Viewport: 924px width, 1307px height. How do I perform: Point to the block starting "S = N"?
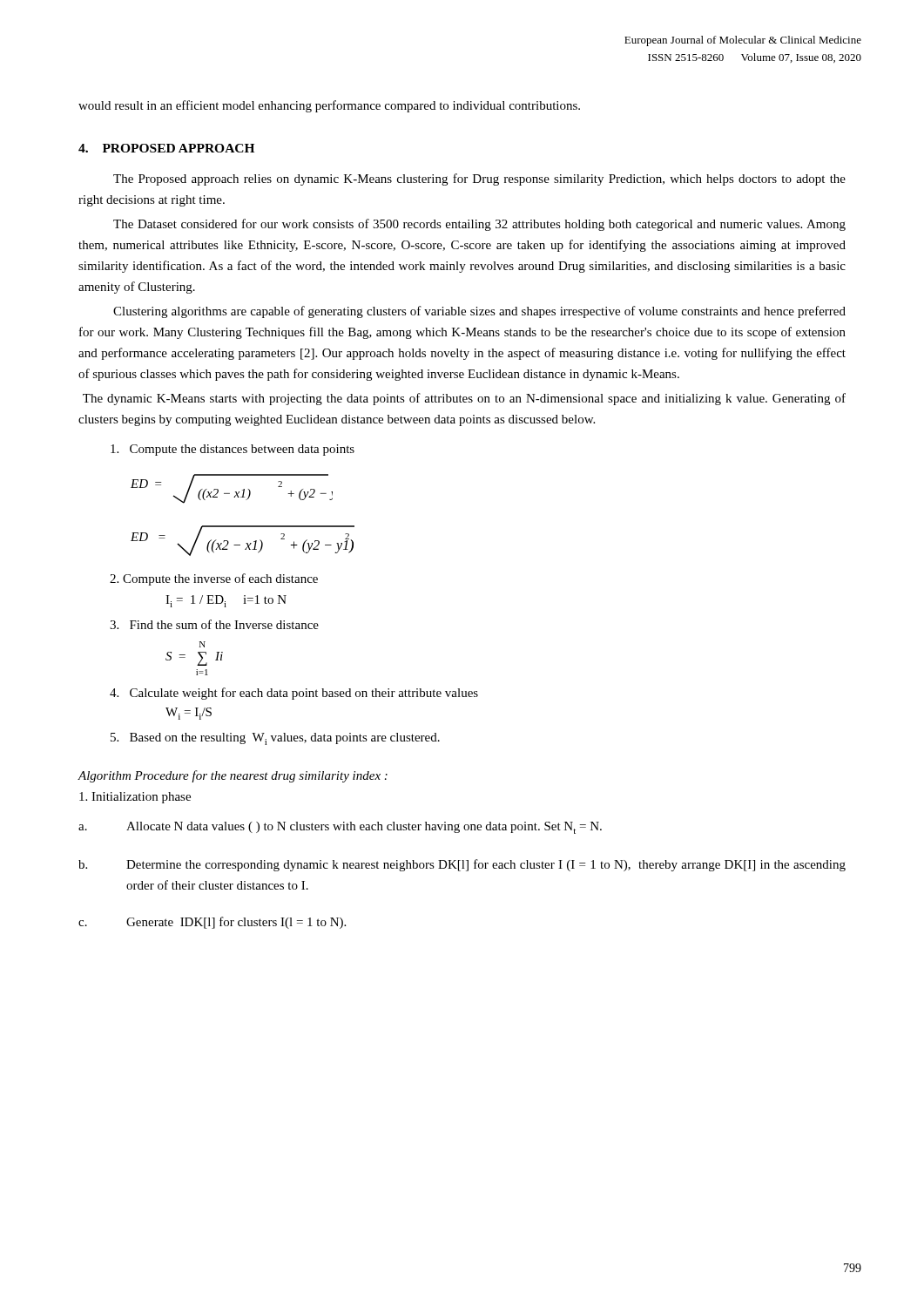tap(194, 658)
